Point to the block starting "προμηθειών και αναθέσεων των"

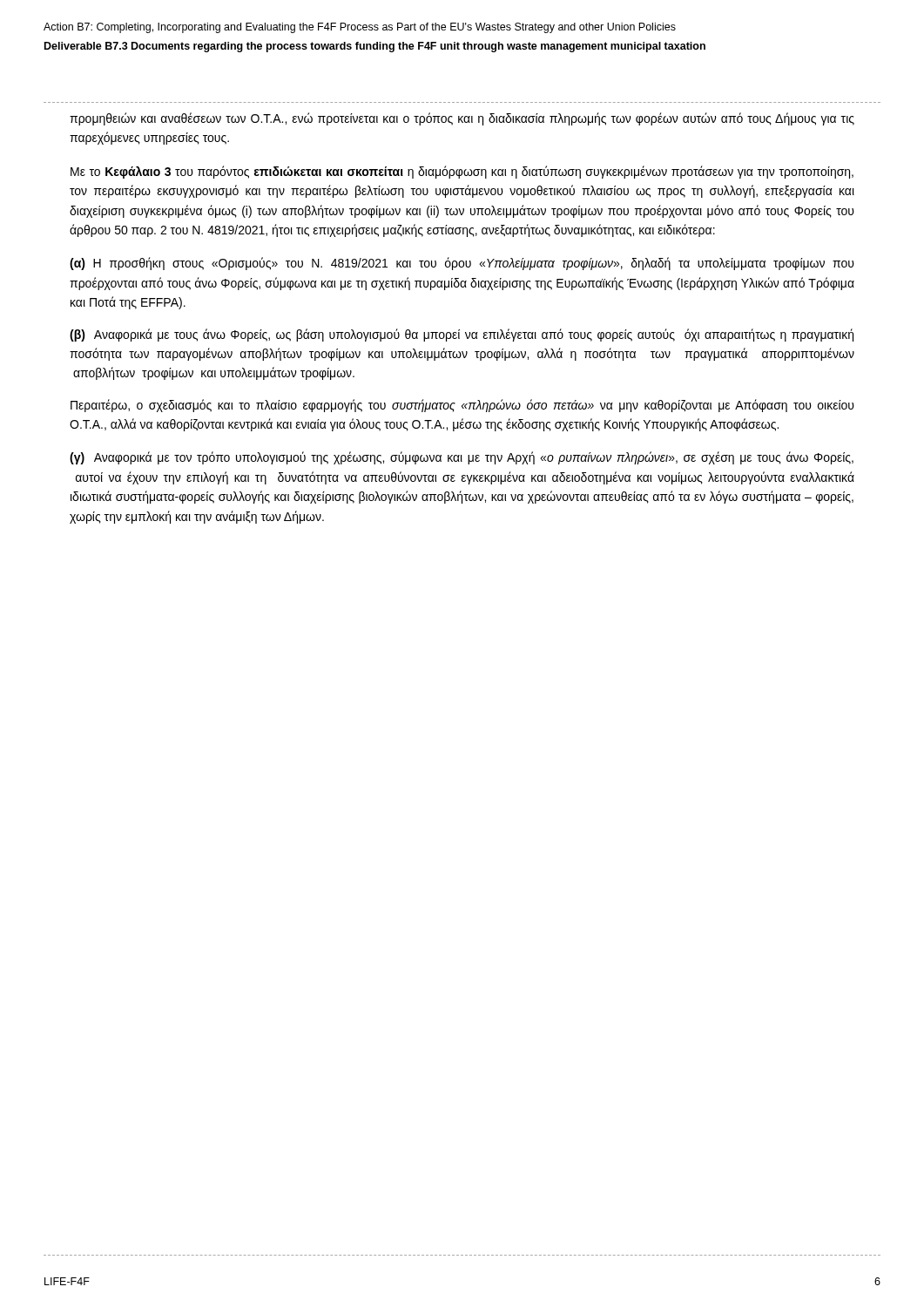pyautogui.click(x=462, y=128)
